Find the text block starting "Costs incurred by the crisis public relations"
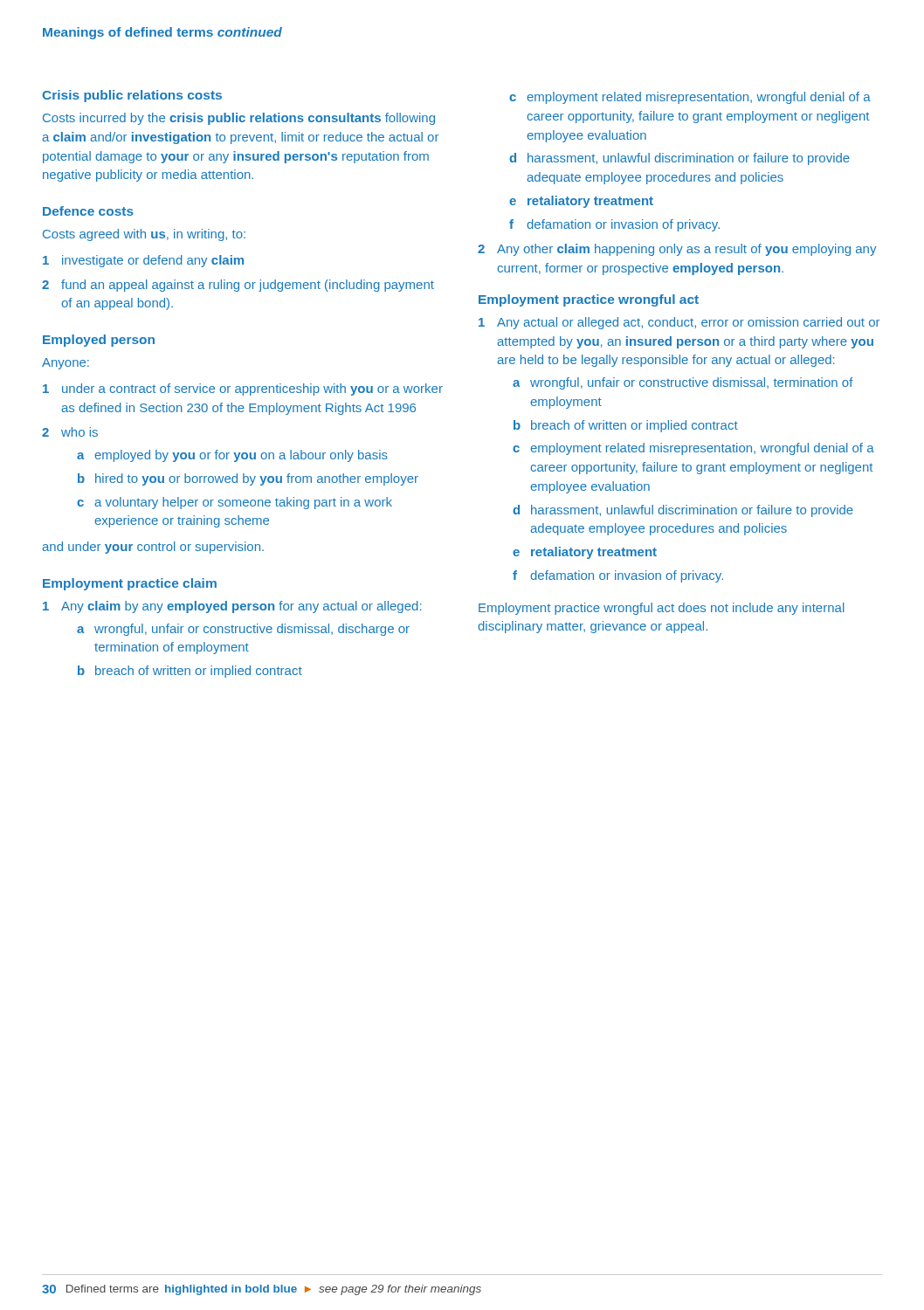This screenshot has height=1310, width=924. point(240,146)
